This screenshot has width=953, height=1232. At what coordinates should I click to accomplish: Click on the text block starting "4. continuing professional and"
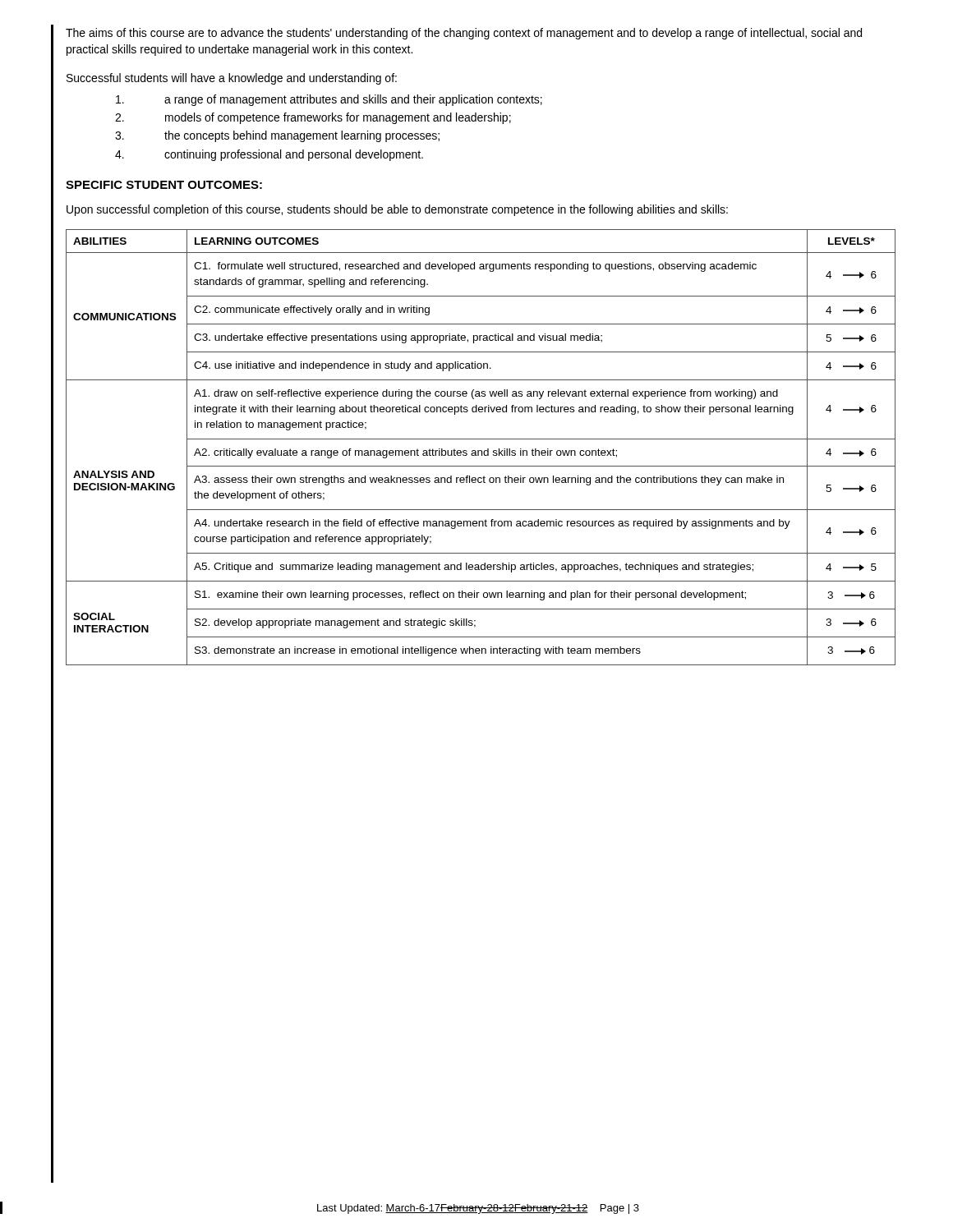click(x=269, y=155)
